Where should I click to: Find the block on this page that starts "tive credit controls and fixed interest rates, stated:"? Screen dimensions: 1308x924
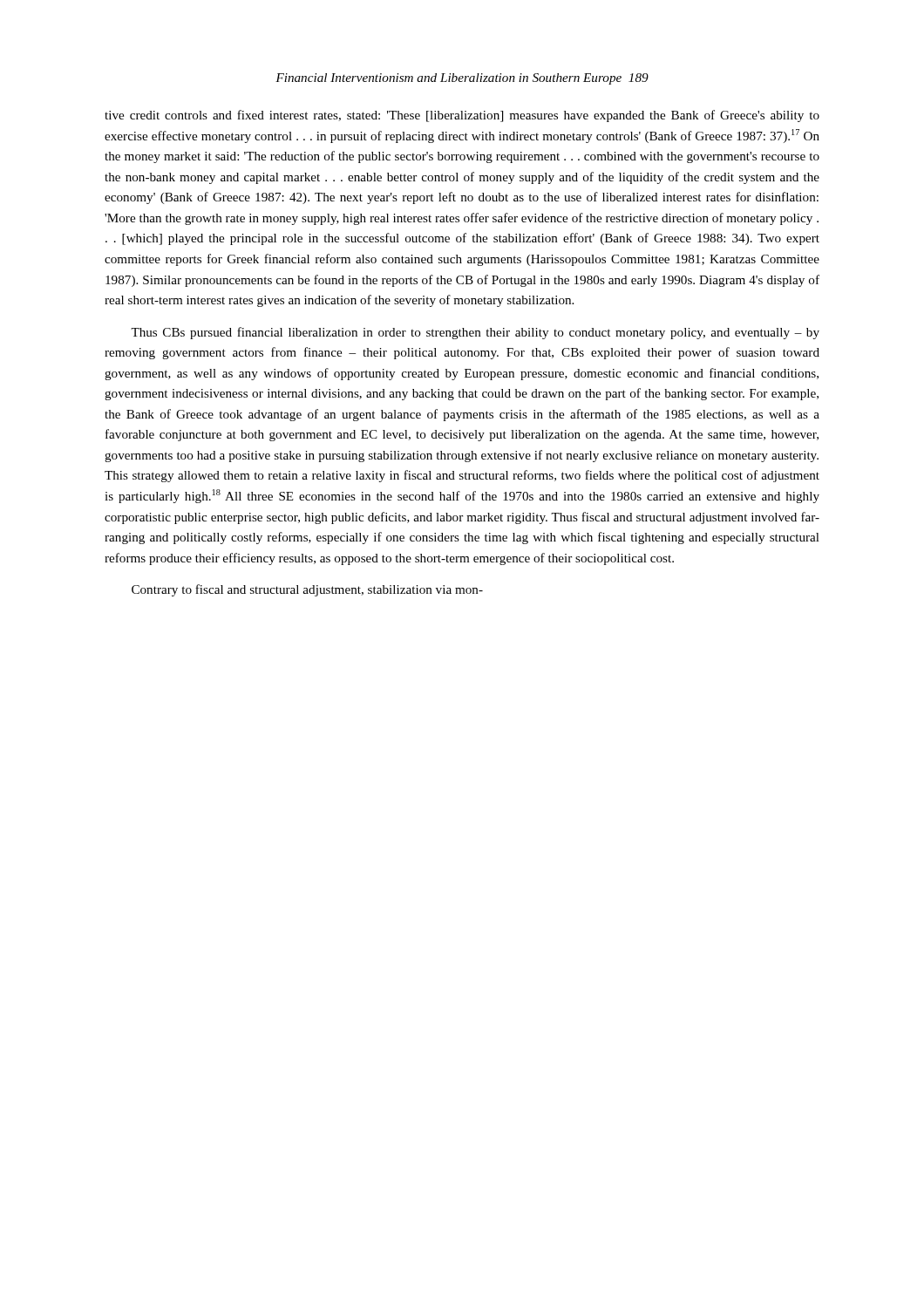[x=462, y=207]
